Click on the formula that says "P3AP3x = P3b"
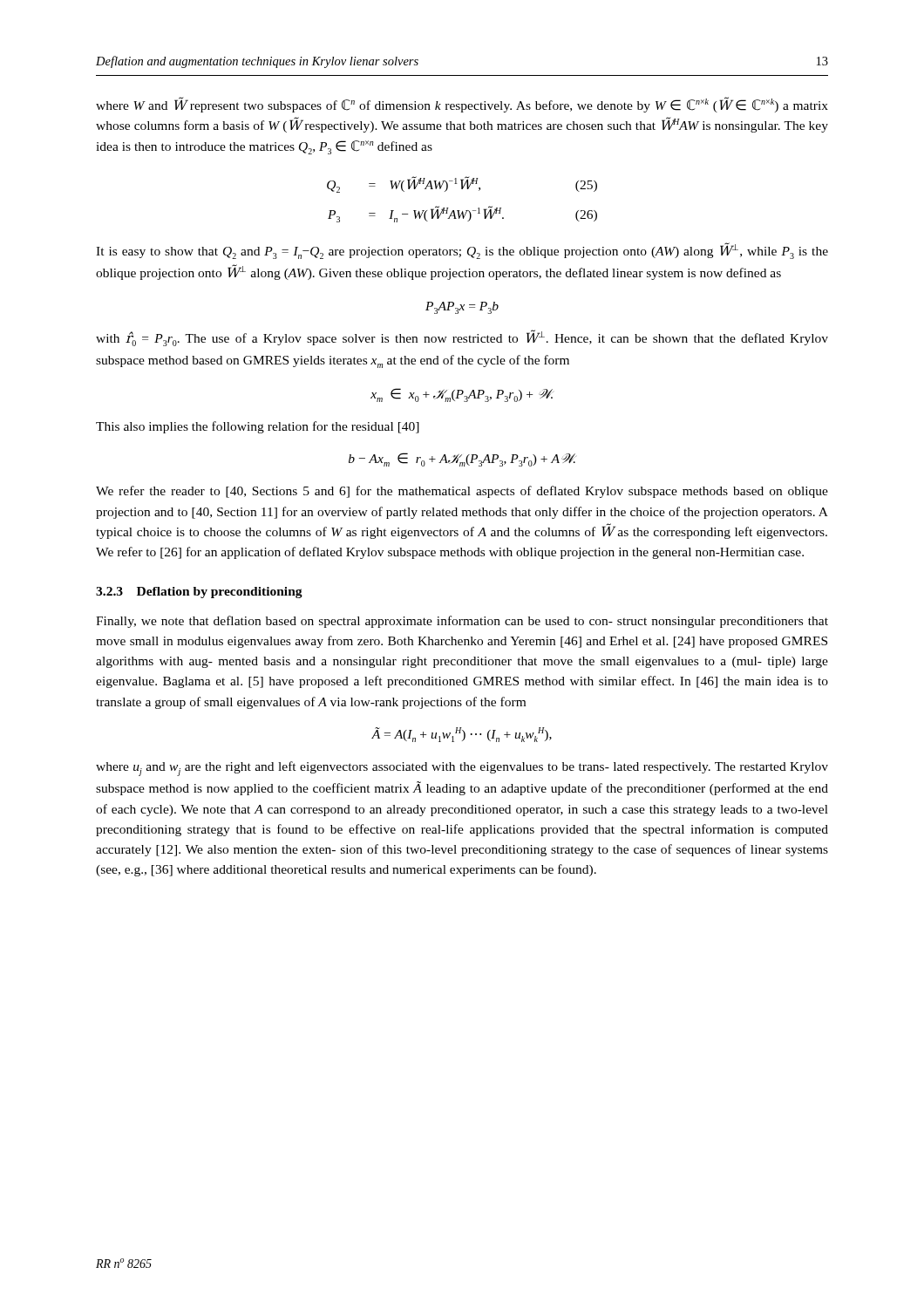Viewport: 924px width, 1308px height. click(x=462, y=307)
